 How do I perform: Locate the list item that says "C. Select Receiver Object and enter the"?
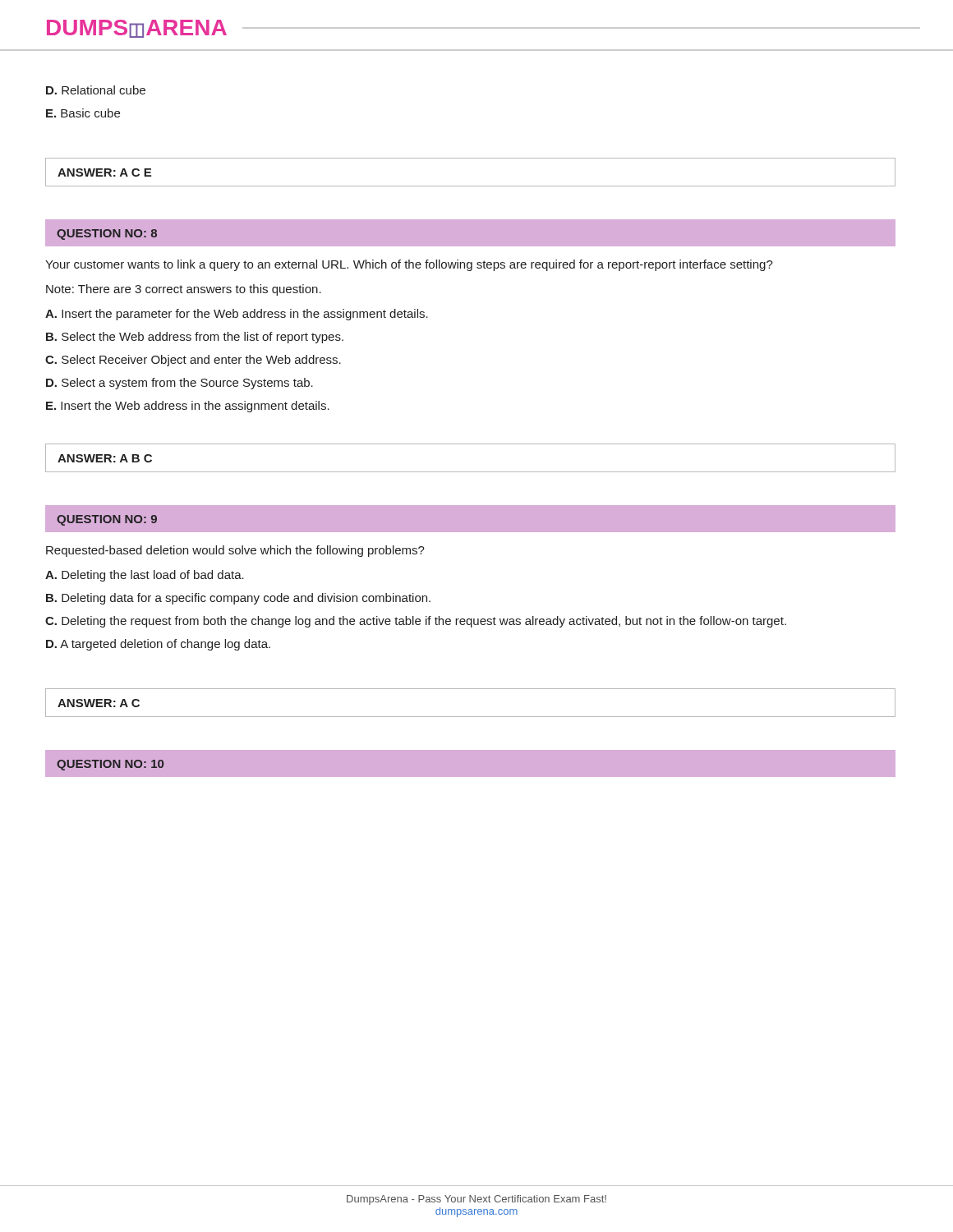(193, 359)
